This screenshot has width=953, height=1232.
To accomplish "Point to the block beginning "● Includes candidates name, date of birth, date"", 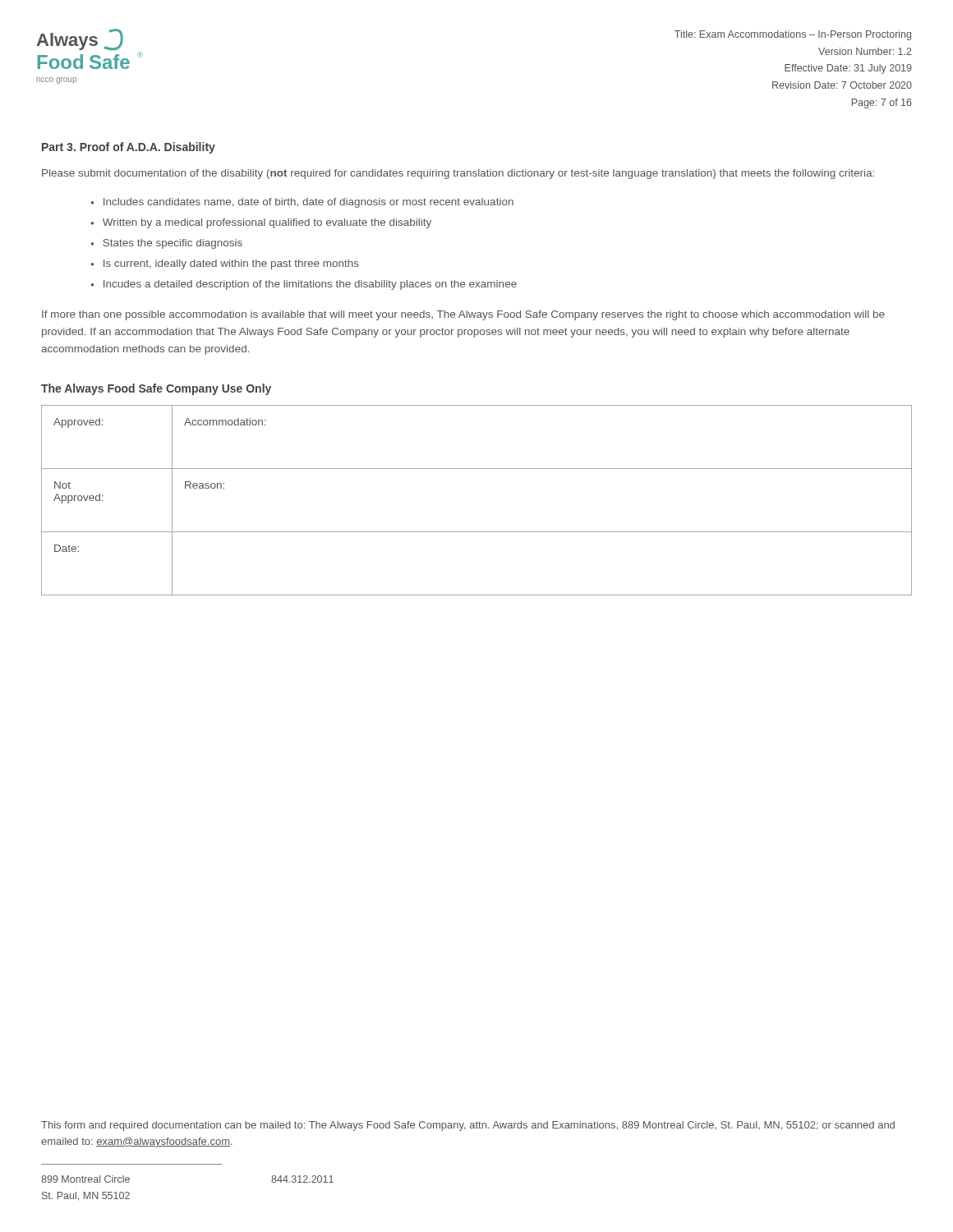I will click(x=302, y=202).
